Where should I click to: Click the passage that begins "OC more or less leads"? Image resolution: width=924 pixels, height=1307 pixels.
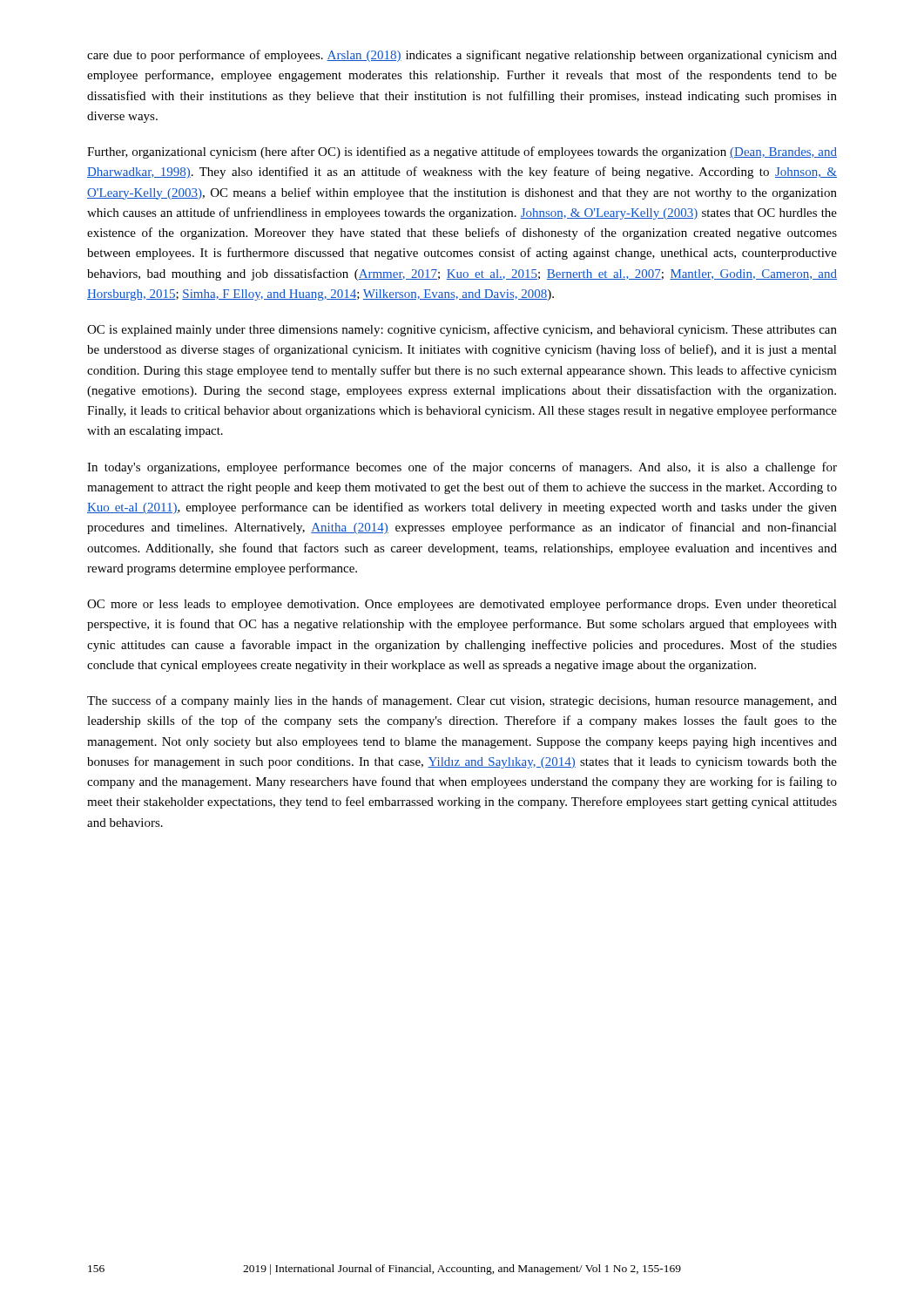(x=462, y=635)
